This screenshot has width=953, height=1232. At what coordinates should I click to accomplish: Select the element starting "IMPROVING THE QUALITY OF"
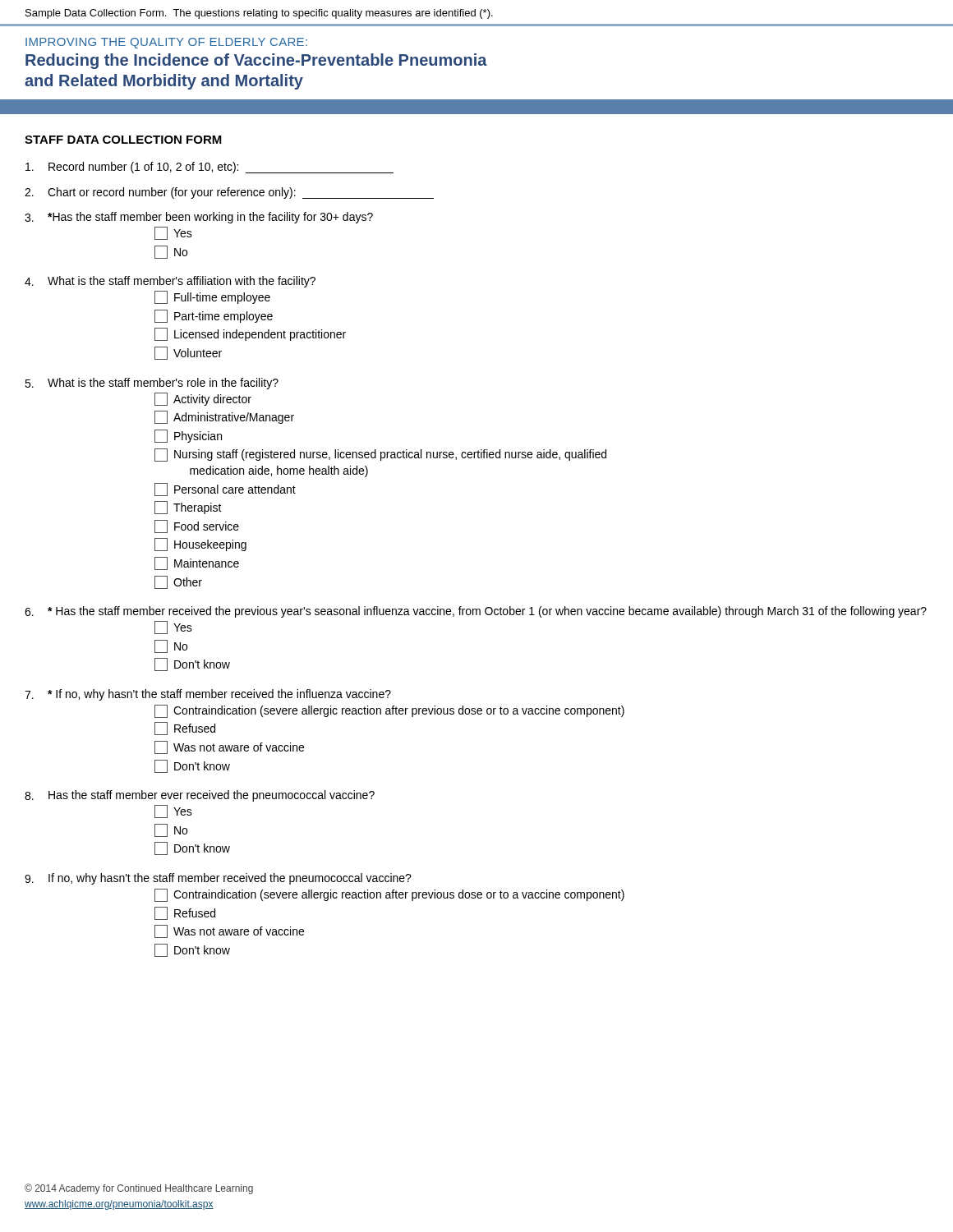point(476,63)
